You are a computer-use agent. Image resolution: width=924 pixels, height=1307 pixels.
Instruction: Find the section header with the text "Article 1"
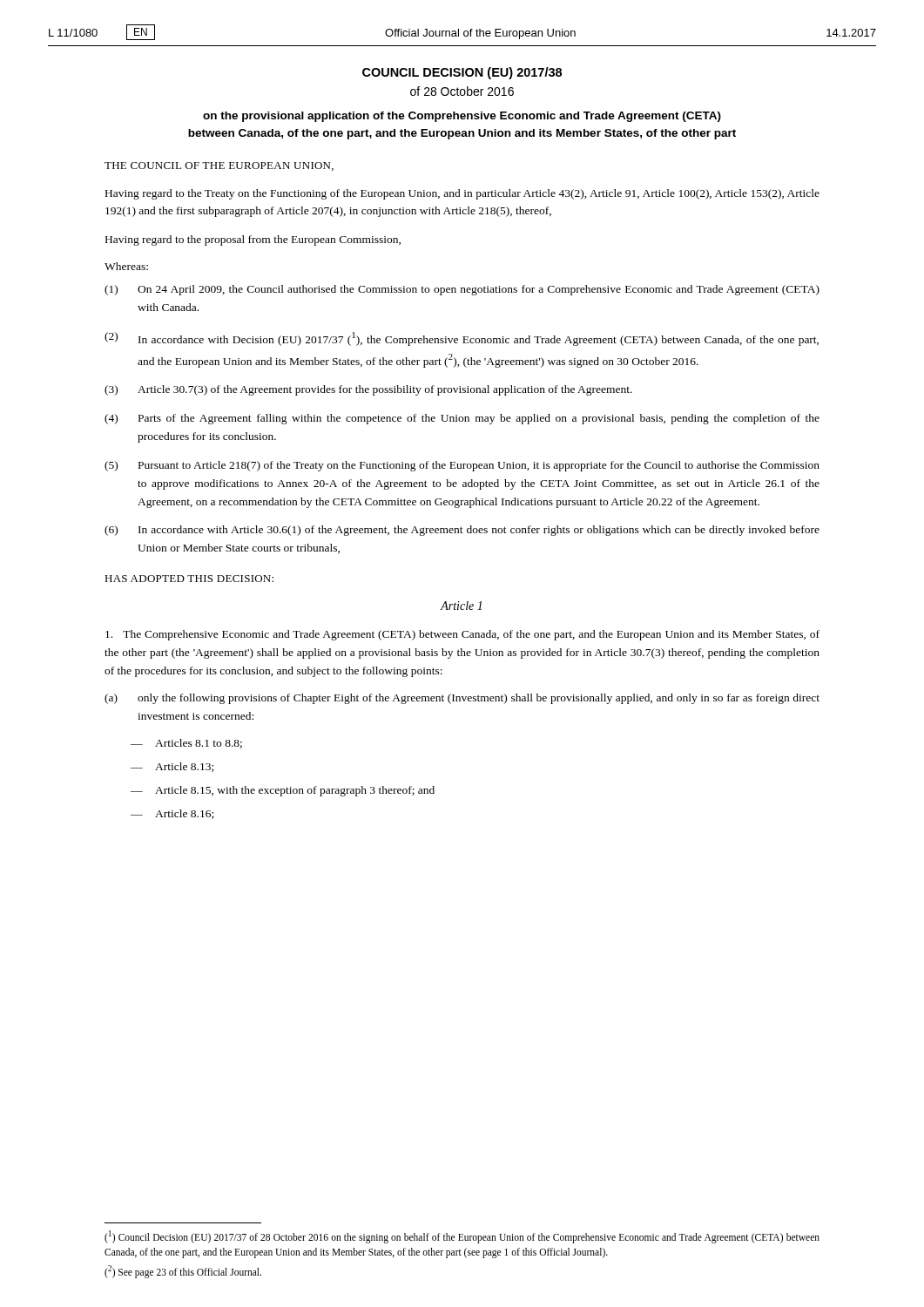tap(462, 606)
